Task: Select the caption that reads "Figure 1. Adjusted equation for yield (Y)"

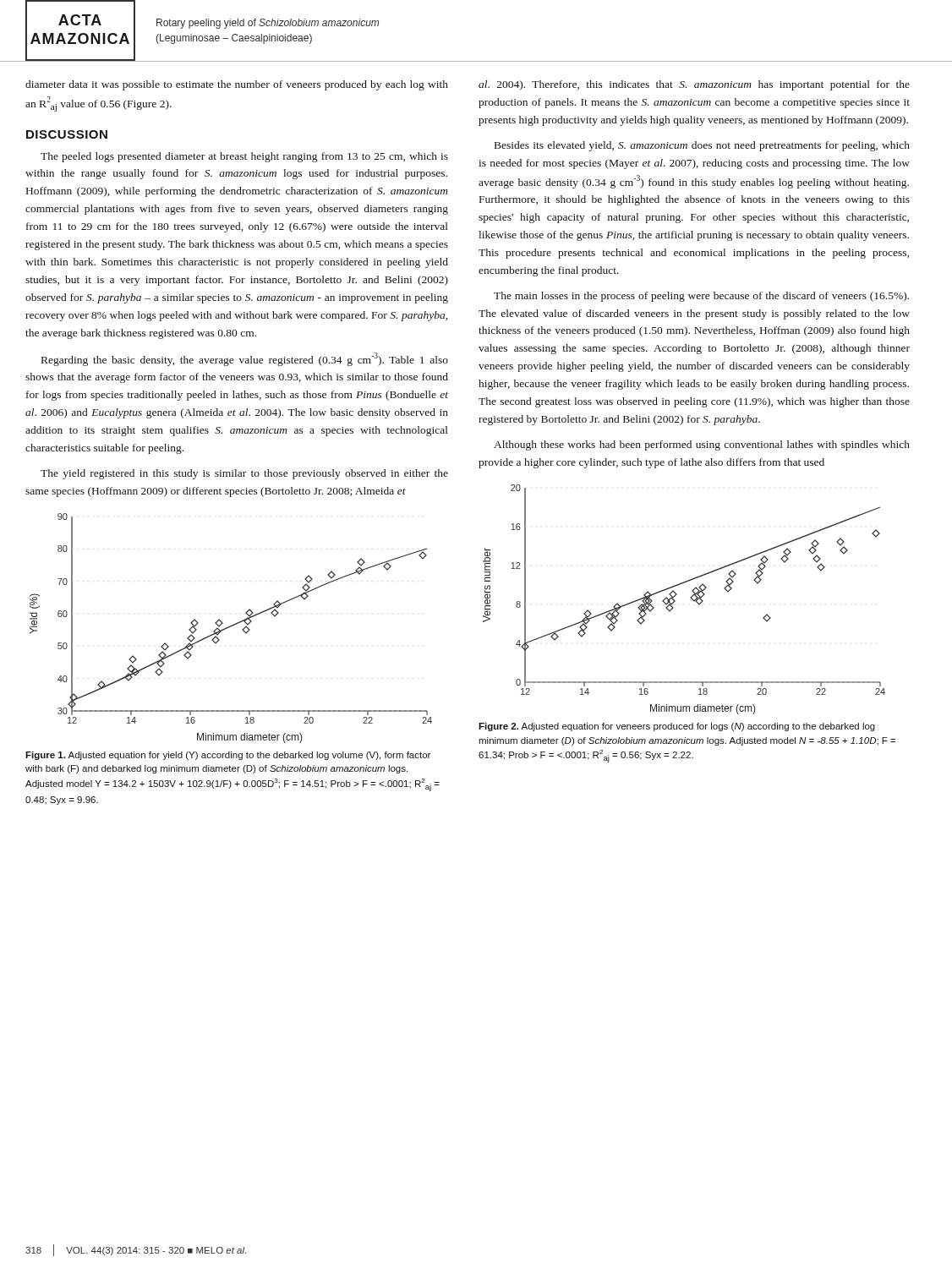Action: pyautogui.click(x=233, y=777)
